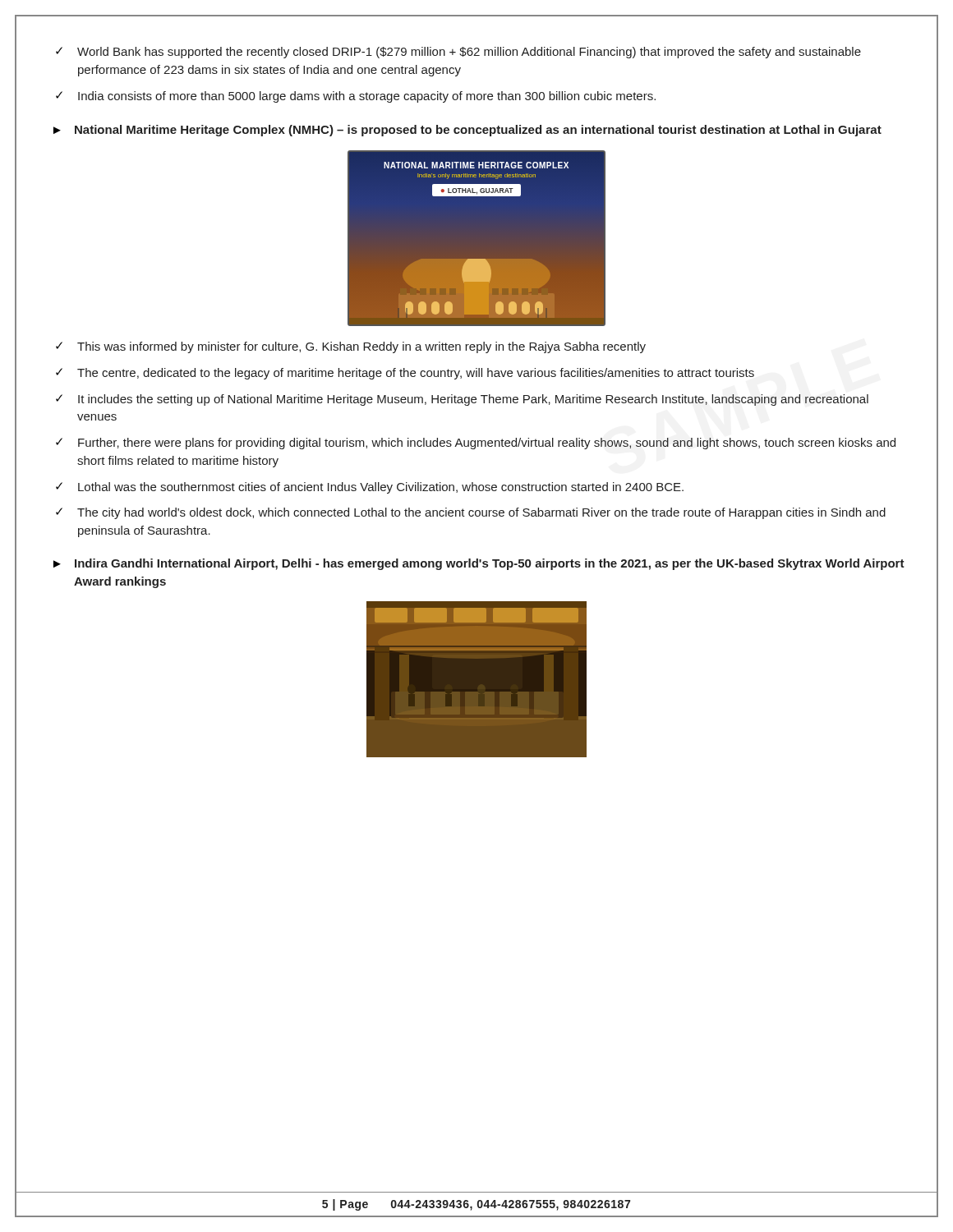Click the section header that begins "► Indira Gandhi International"
This screenshot has width=953, height=1232.
click(478, 572)
